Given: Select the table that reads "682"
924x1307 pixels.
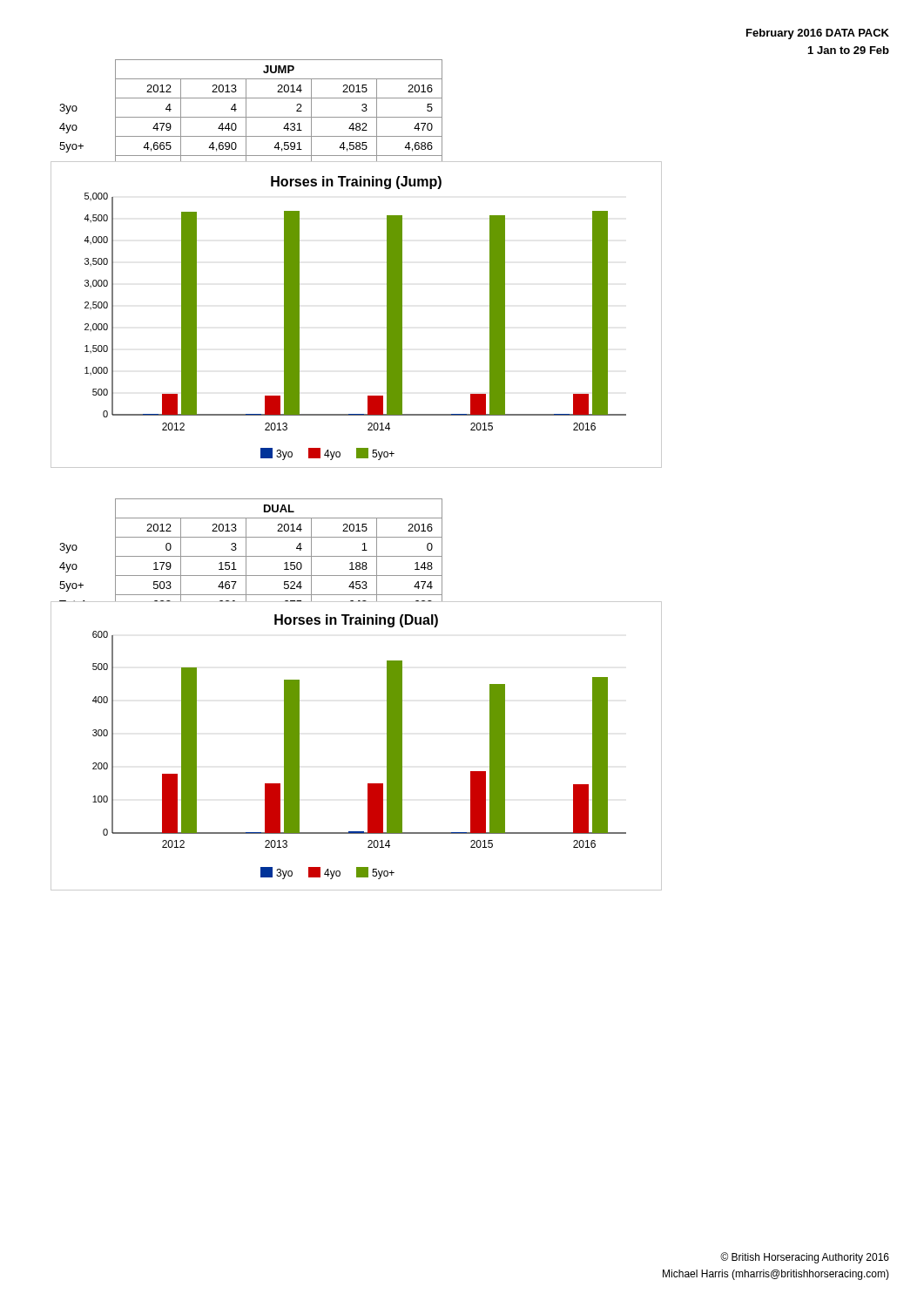Looking at the screenshot, I should click(246, 556).
